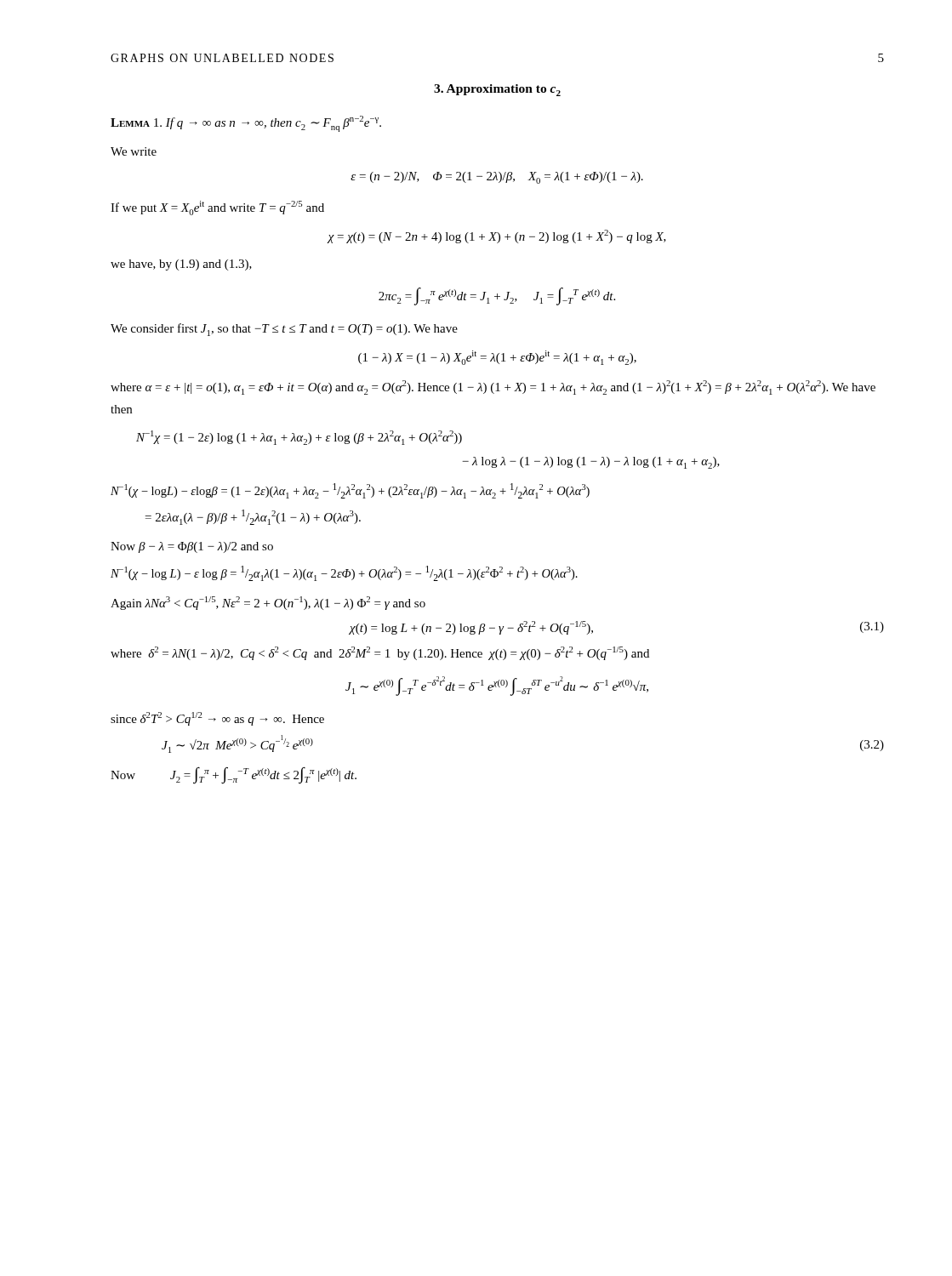Locate the region starting "If we put X"

click(x=217, y=207)
